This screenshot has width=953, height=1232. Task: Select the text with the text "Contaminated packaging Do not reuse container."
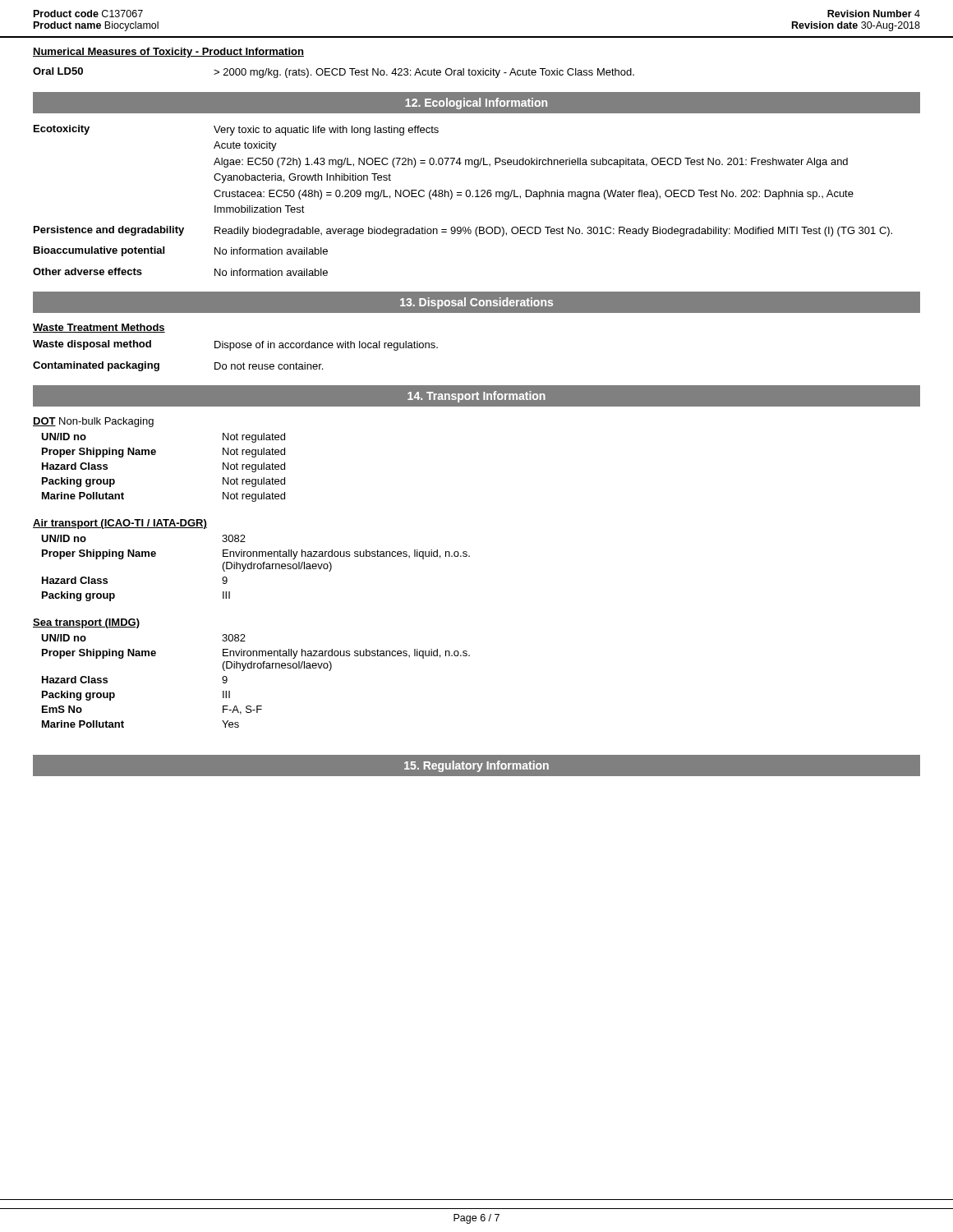92,366
